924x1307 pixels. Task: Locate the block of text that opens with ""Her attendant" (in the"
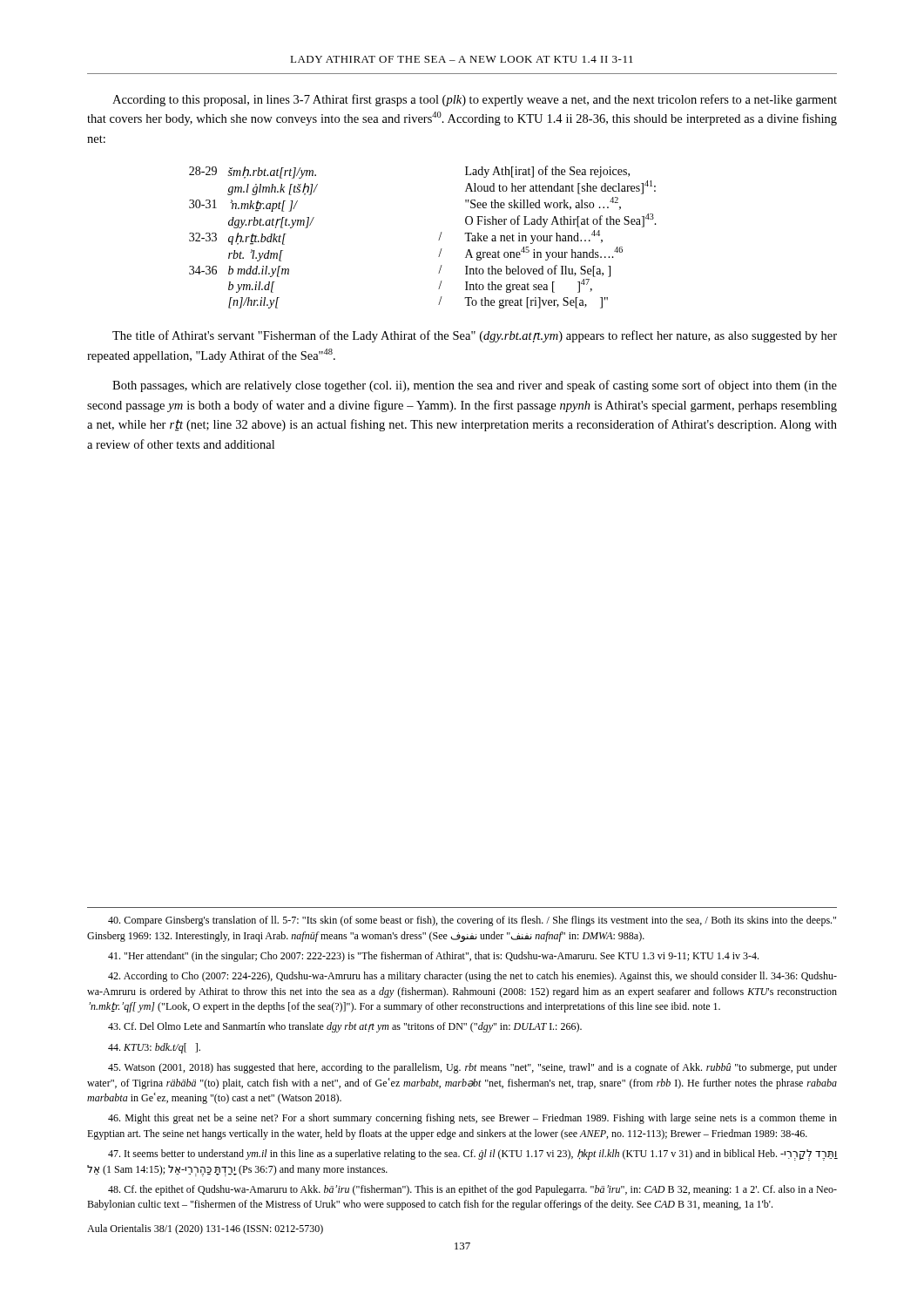coord(434,956)
